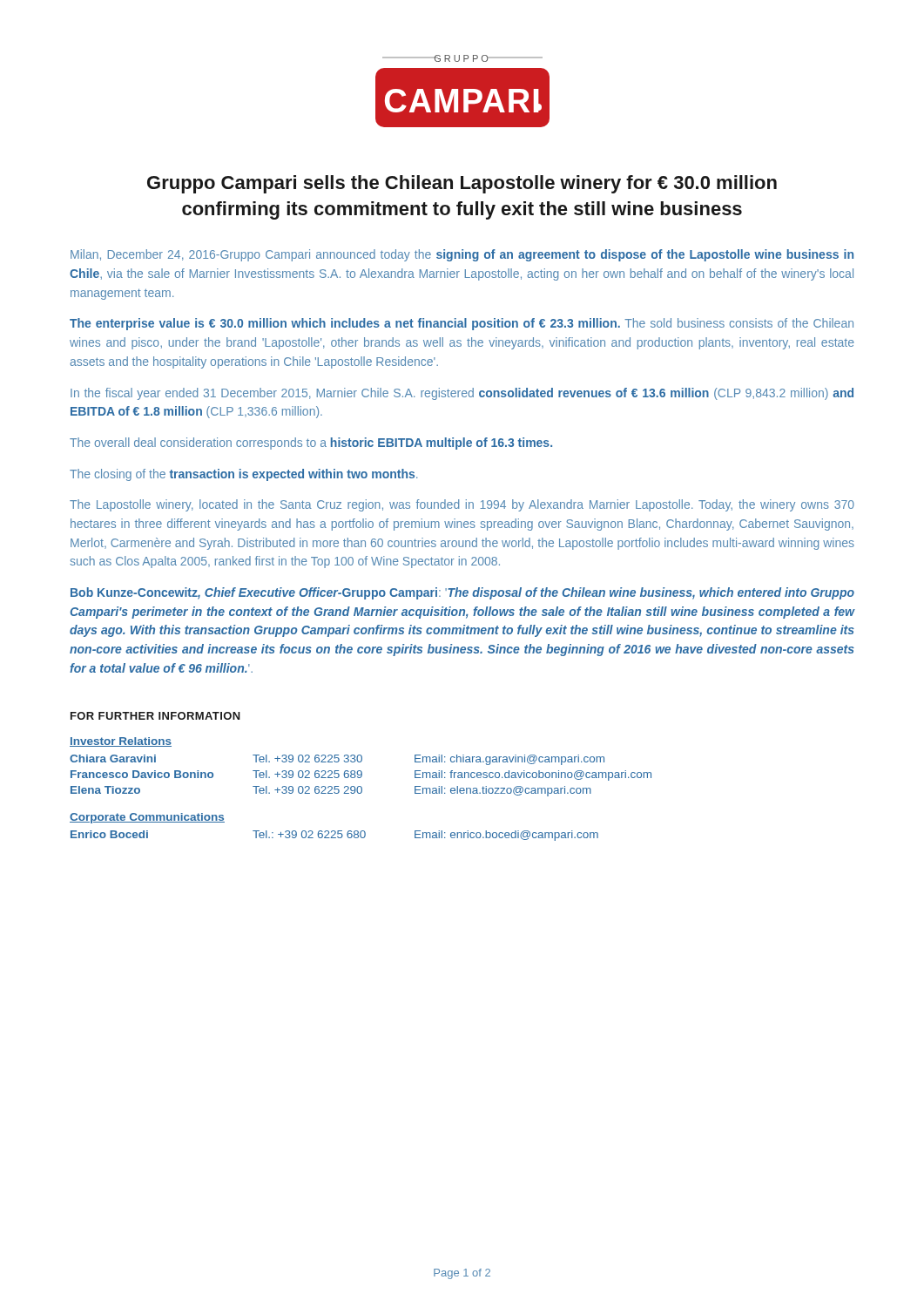This screenshot has height=1307, width=924.
Task: Find a logo
Action: tap(462, 74)
